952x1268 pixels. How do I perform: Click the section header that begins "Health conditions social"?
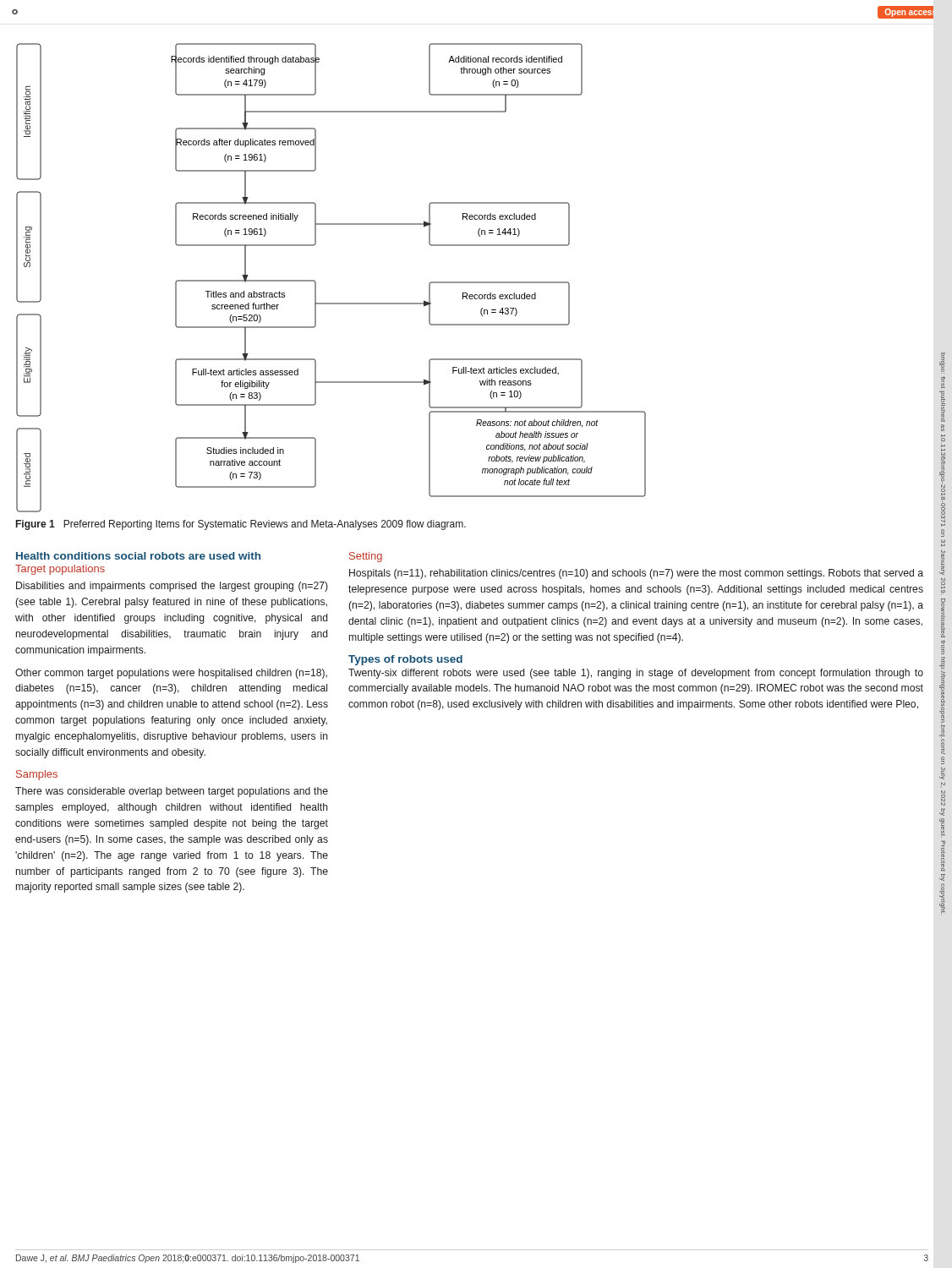138,556
